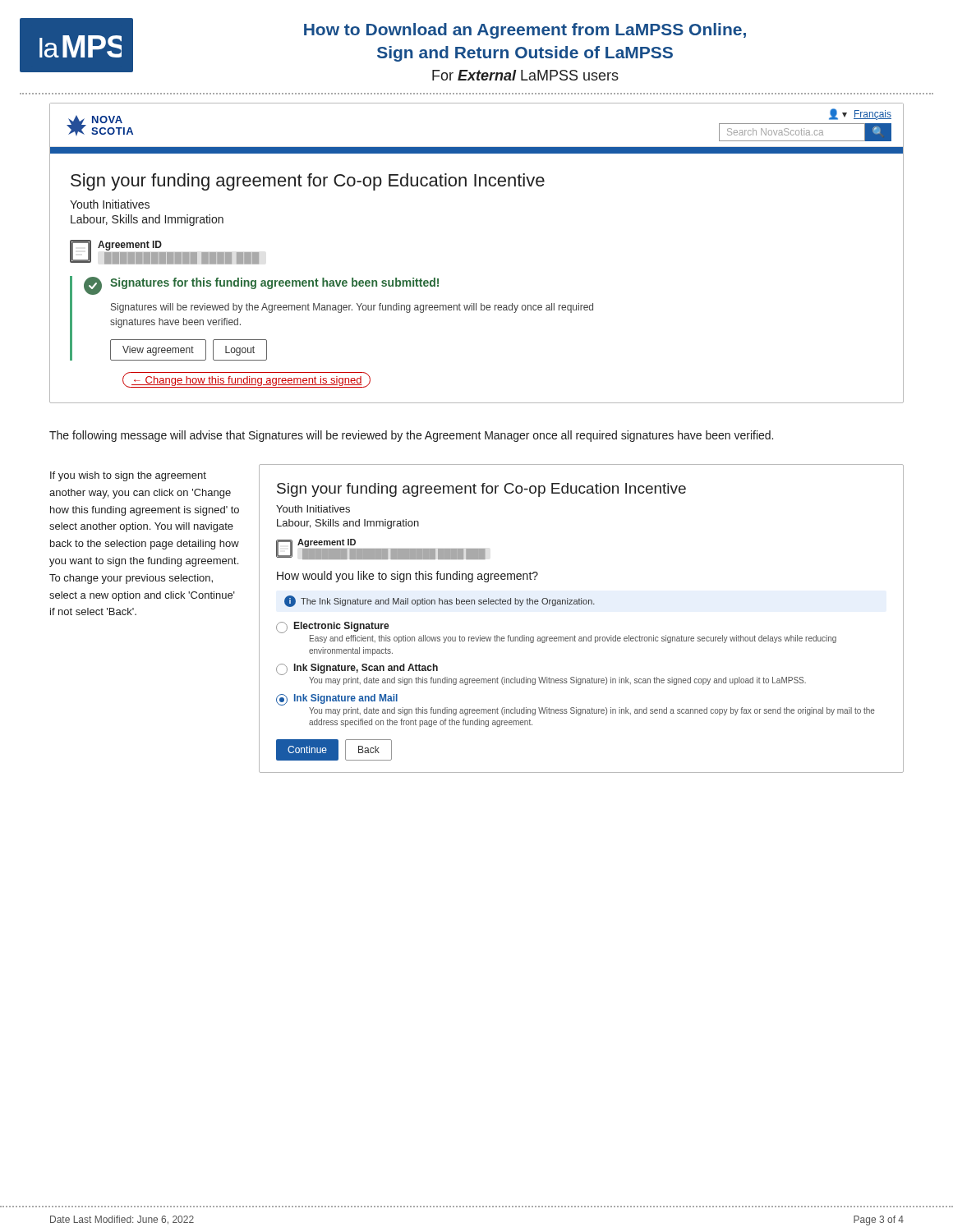Locate the passage starting "If you wish to sign"

(x=144, y=543)
